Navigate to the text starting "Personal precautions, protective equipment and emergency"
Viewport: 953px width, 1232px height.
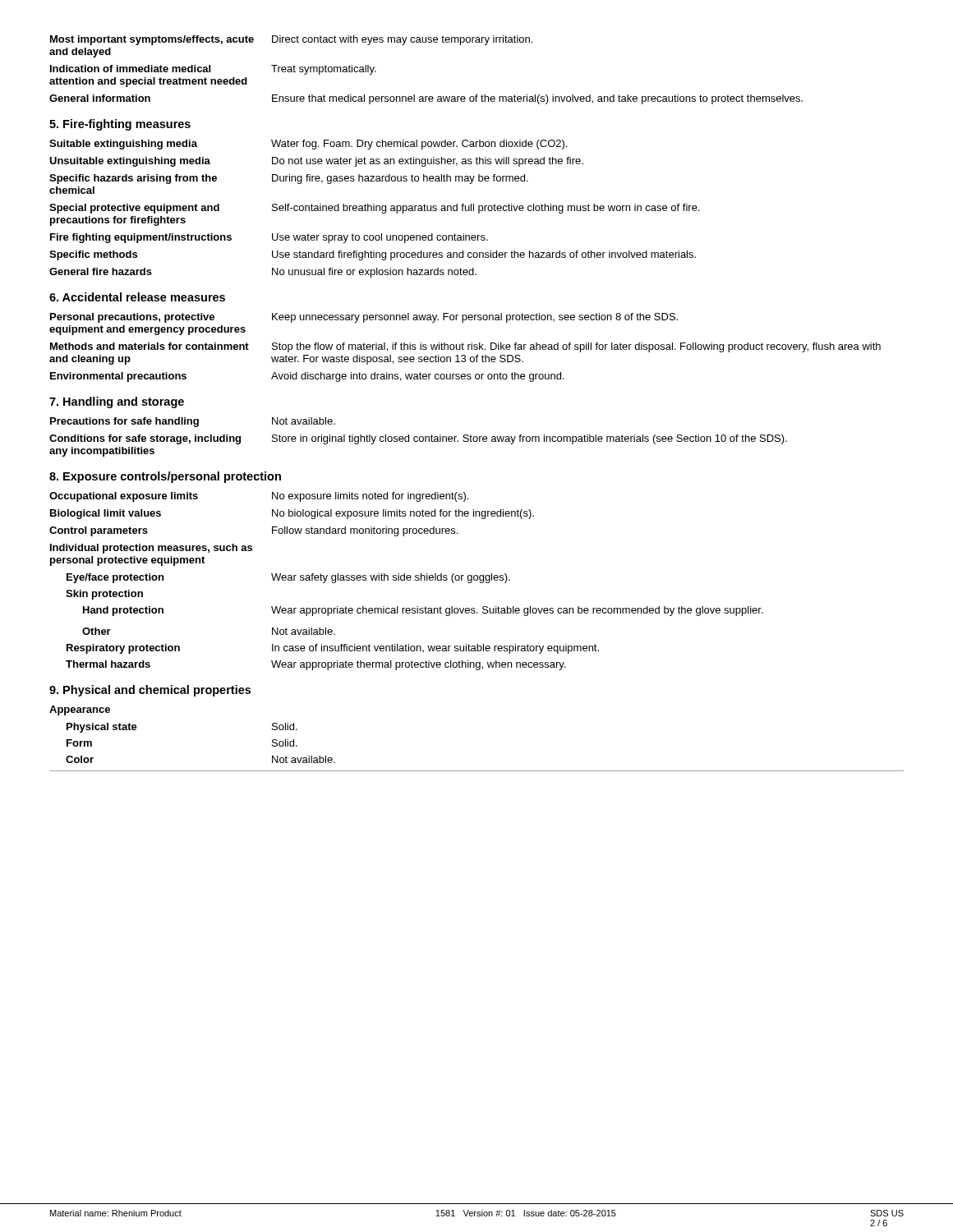tap(476, 323)
